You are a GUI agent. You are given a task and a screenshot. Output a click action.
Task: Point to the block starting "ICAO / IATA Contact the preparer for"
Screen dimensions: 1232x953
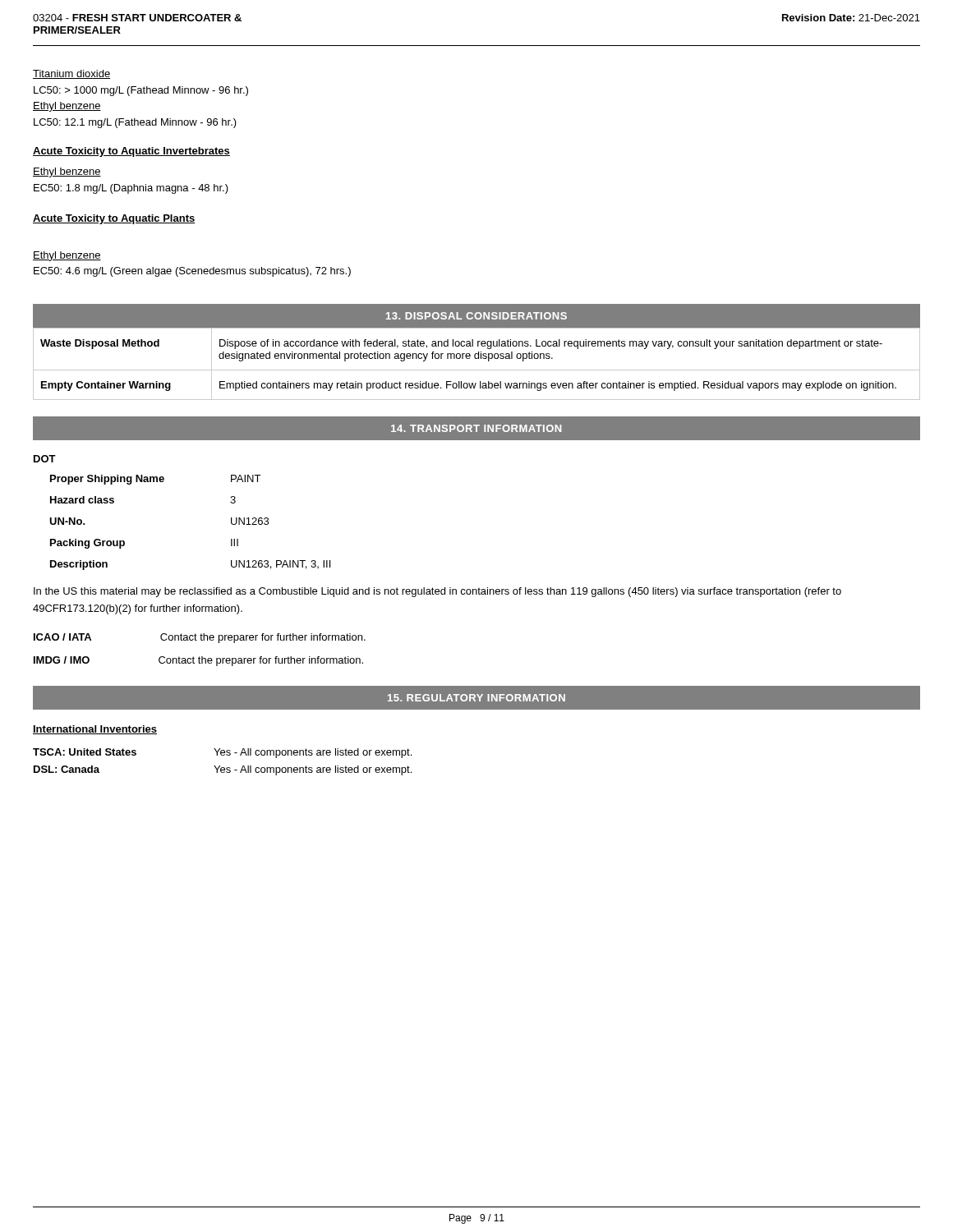(x=199, y=637)
